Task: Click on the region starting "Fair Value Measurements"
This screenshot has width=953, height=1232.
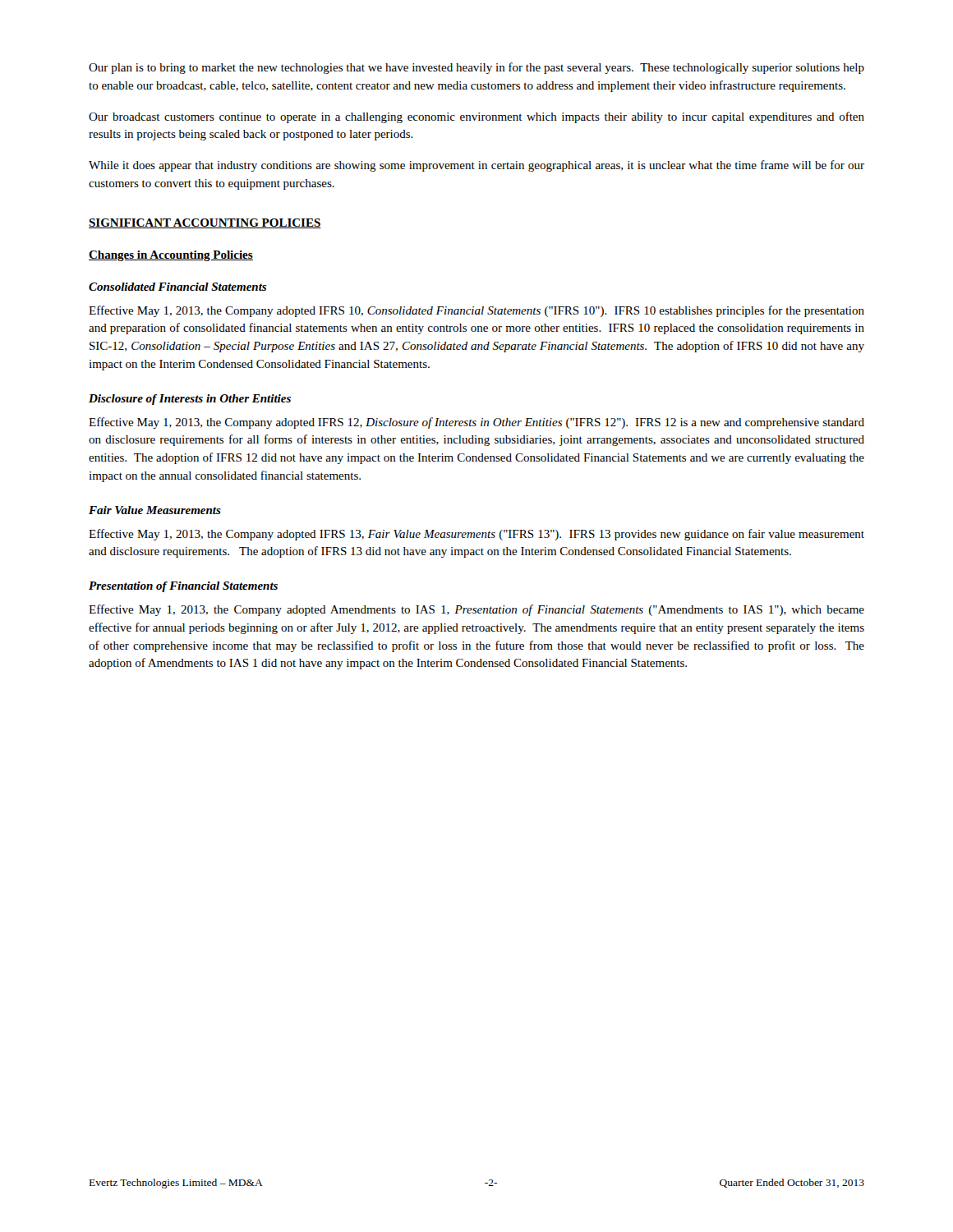Action: pos(155,510)
